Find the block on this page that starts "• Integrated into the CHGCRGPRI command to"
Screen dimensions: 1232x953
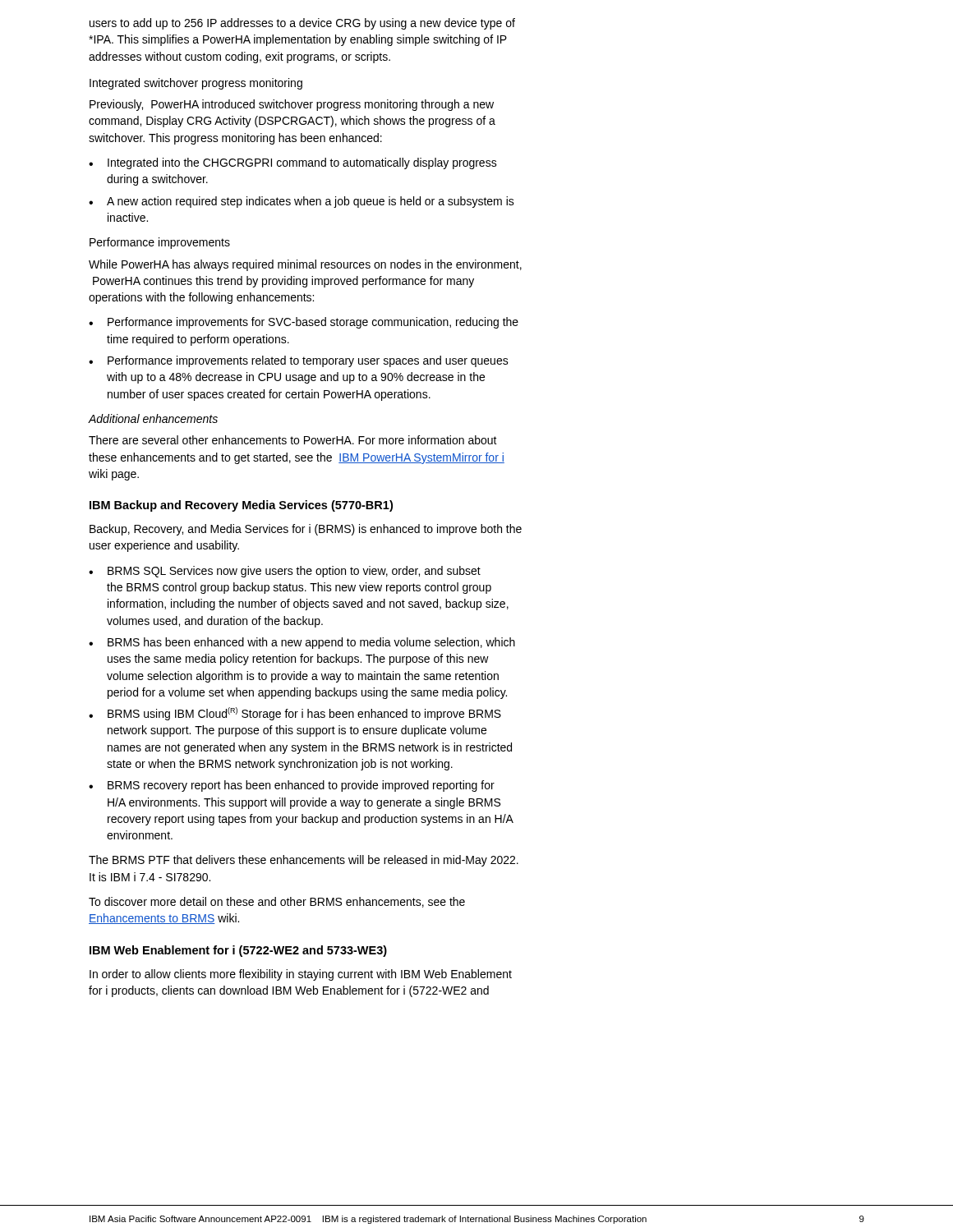485,171
